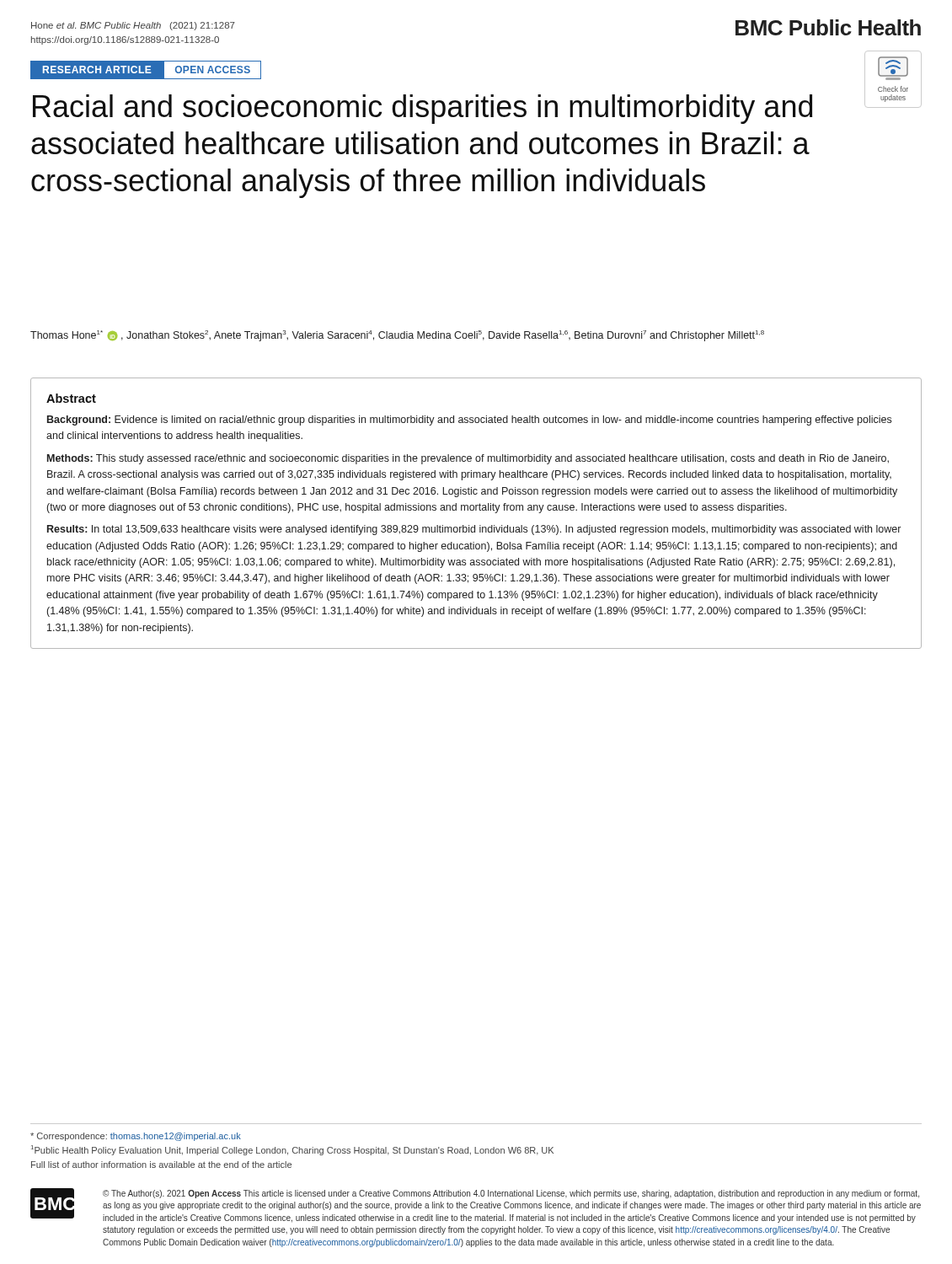
Task: Click on the text block with the text "Thomas Hone1* iD , Jonathan Stokes2,"
Action: [x=397, y=335]
